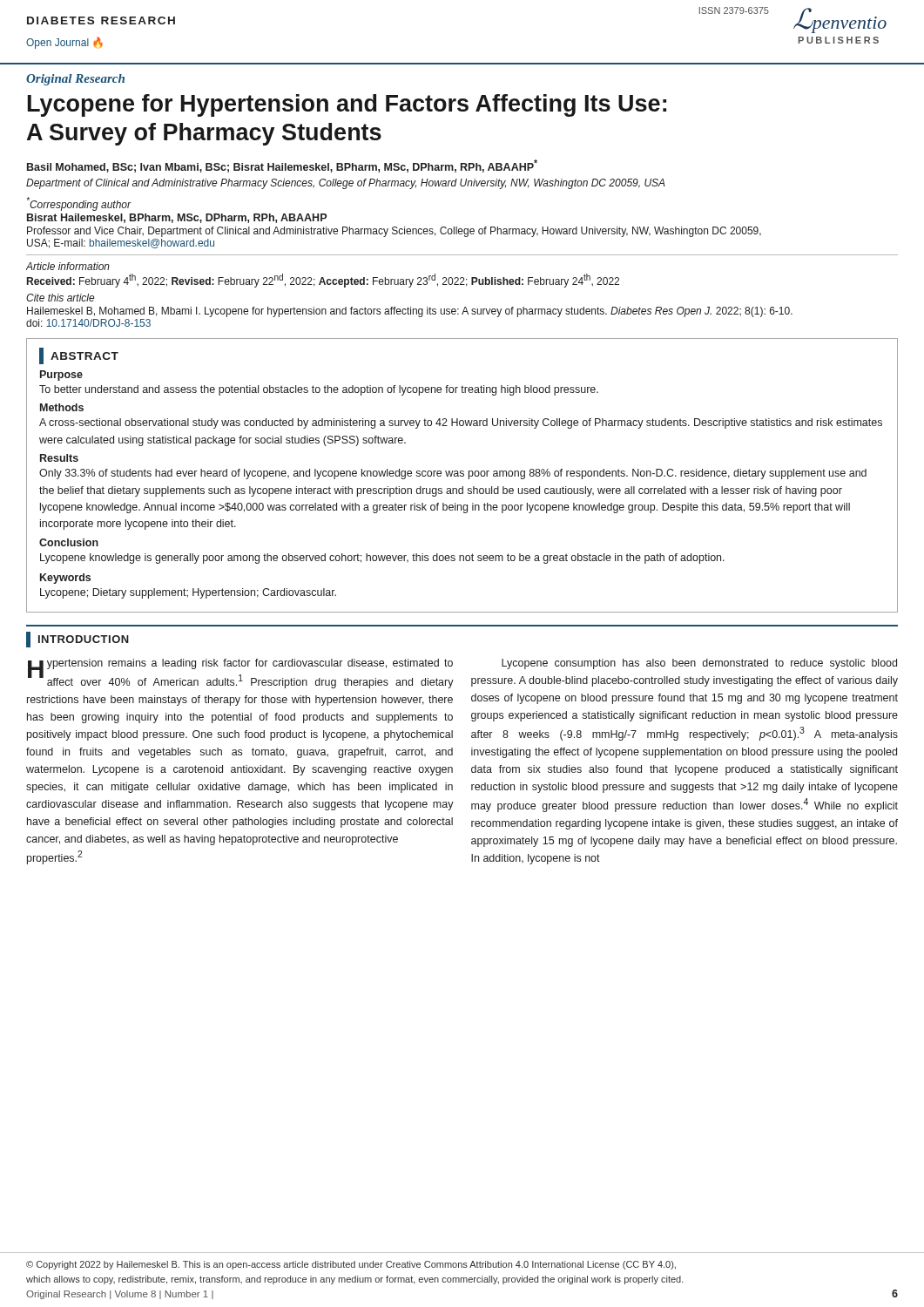
Task: Point to the text block starting "Original Research"
Action: click(x=76, y=78)
